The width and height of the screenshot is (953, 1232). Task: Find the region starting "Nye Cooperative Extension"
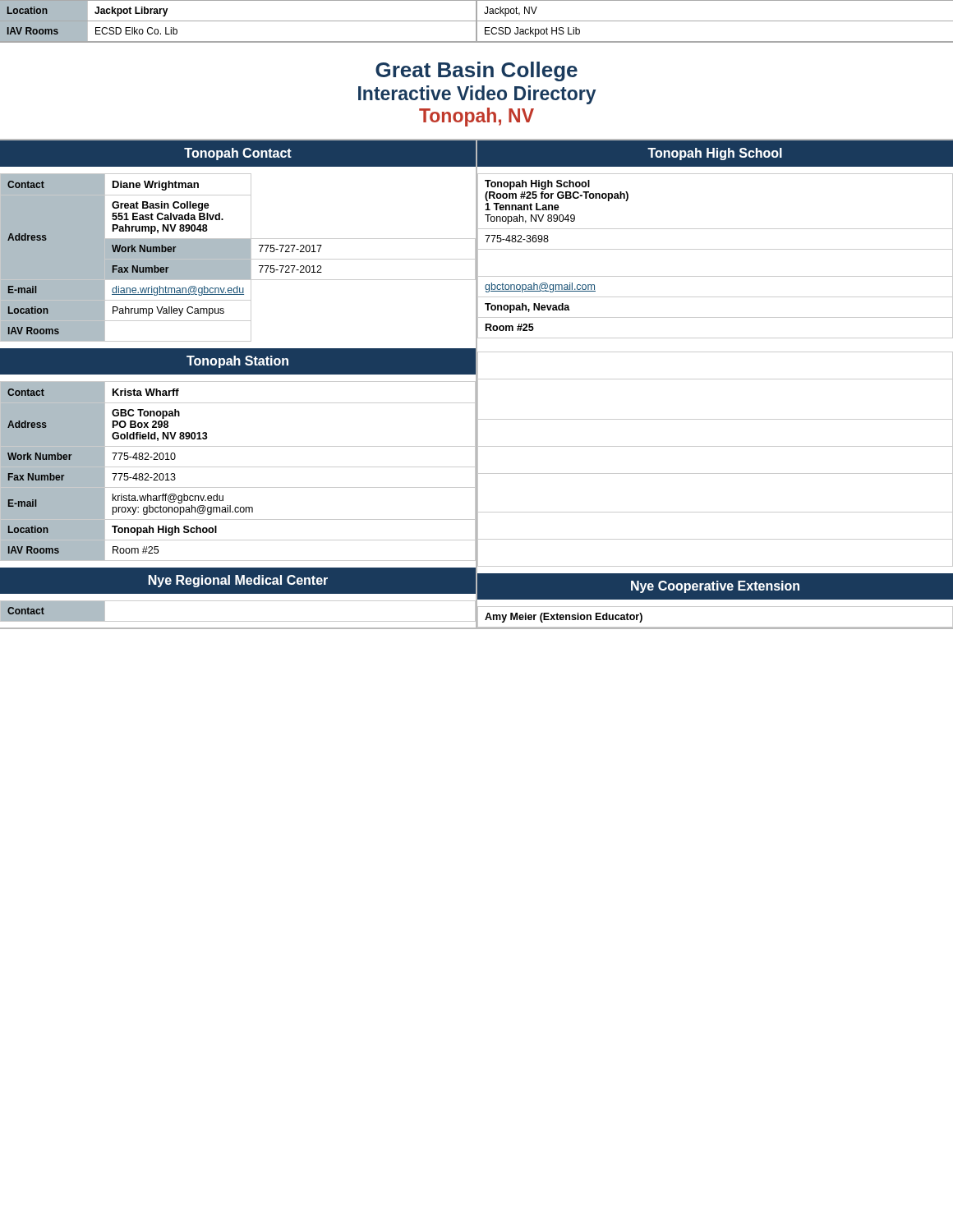point(715,586)
